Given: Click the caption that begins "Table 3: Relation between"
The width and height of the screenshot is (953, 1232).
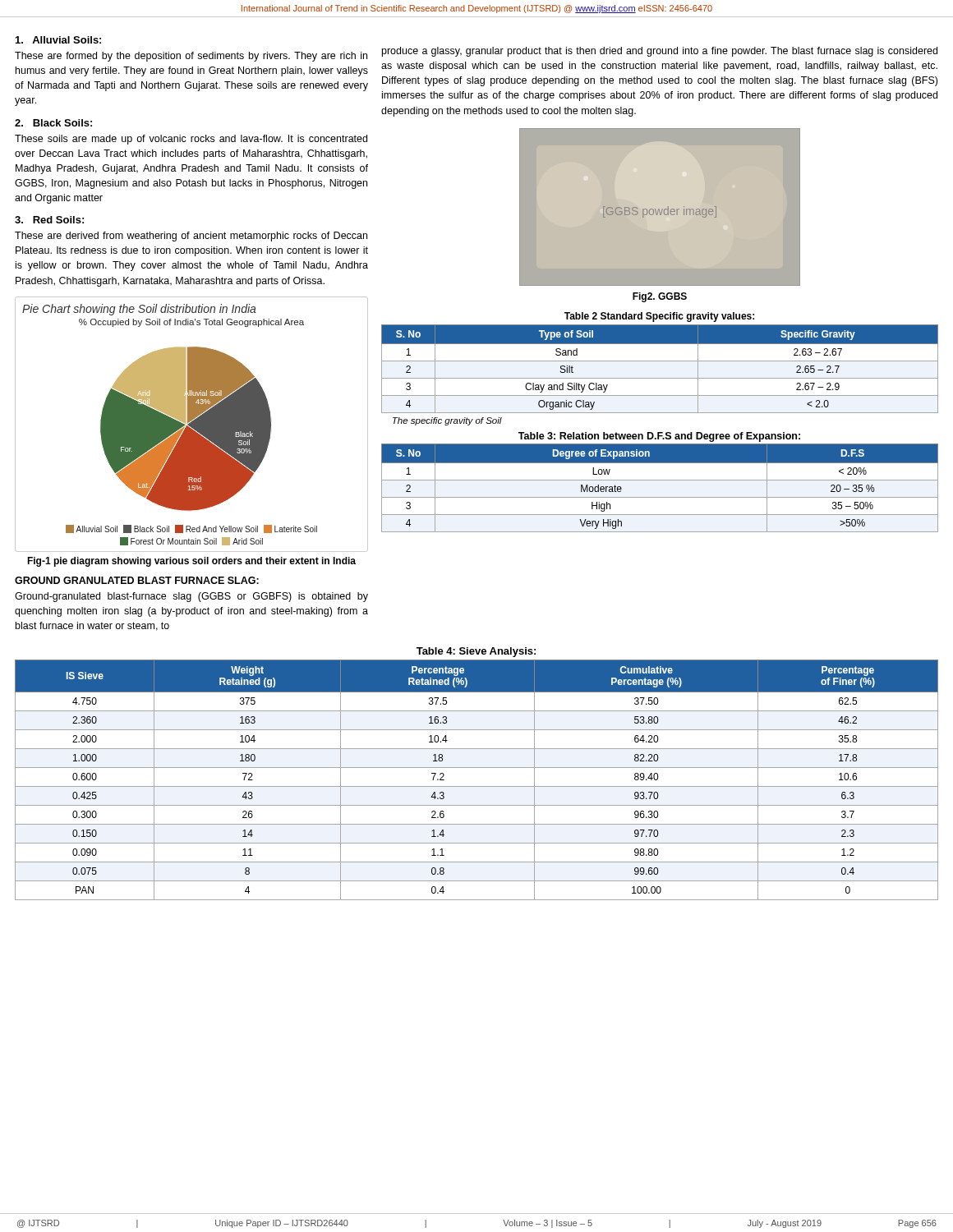Looking at the screenshot, I should pos(660,436).
